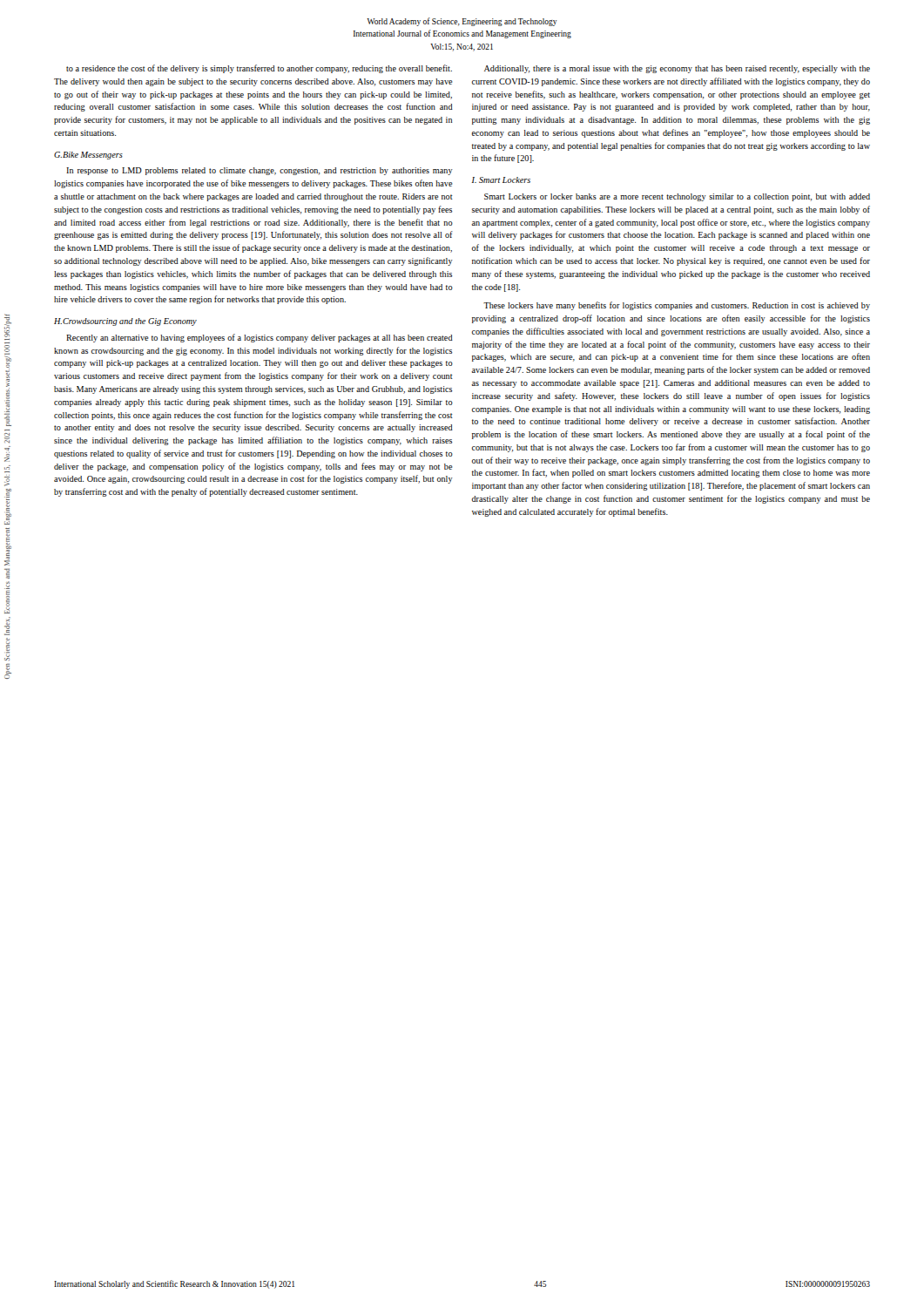The image size is (924, 1307).
Task: Find the block on this page that starts "Smart Lockers or locker banks are a more"
Action: pyautogui.click(x=671, y=242)
